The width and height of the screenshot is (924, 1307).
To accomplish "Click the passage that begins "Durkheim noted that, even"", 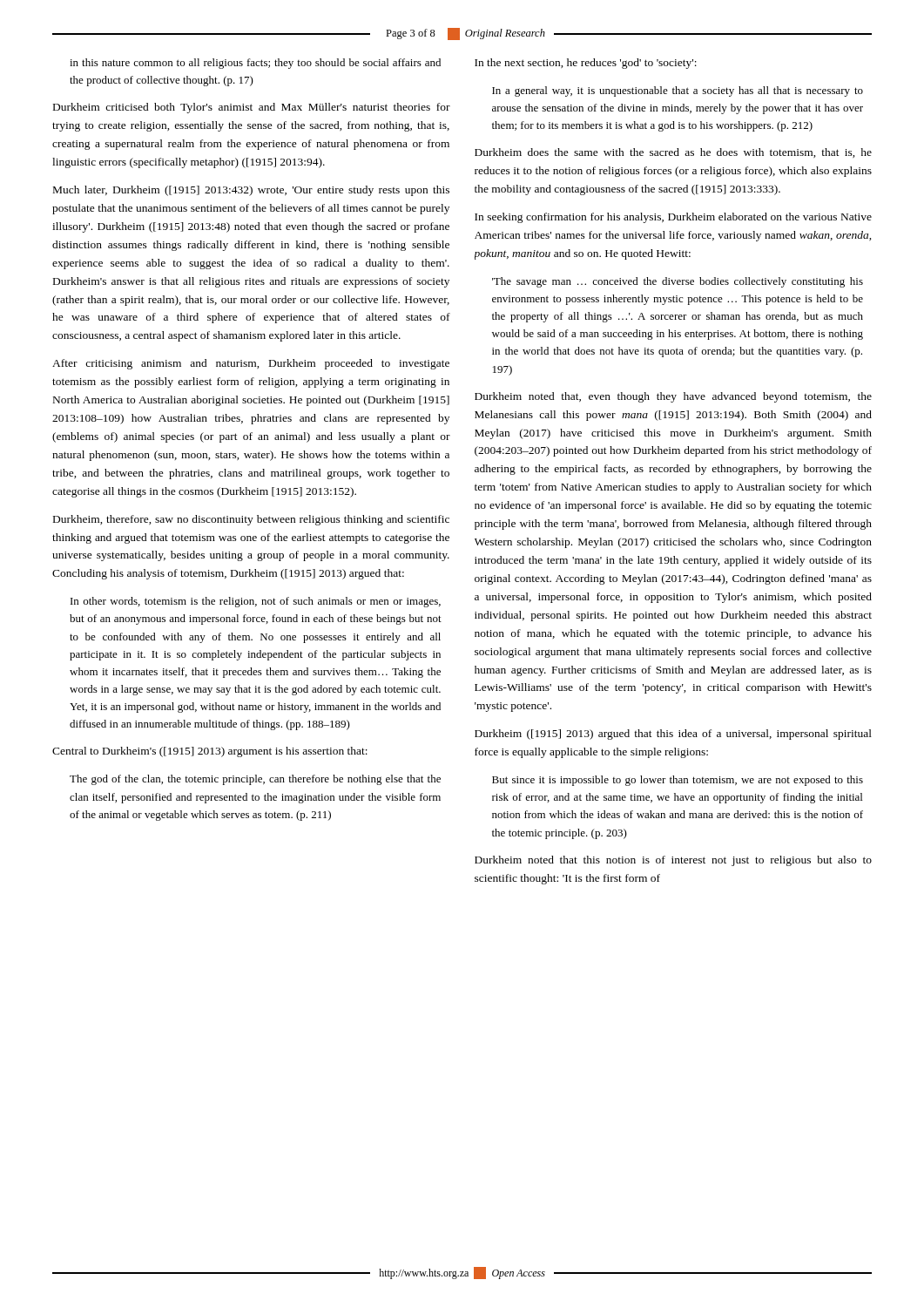I will point(673,552).
